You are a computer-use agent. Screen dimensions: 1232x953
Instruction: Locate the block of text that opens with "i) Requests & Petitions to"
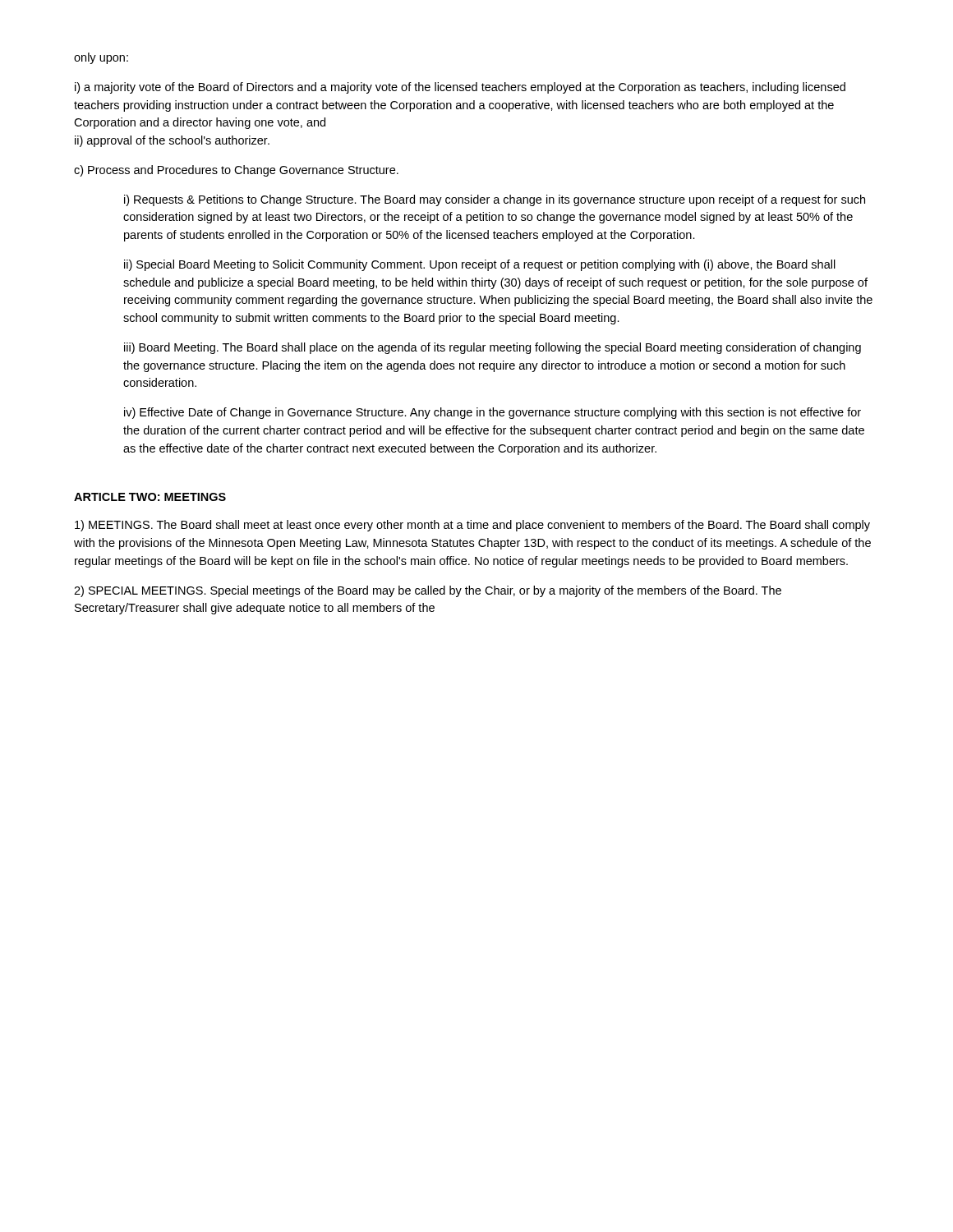(x=495, y=217)
